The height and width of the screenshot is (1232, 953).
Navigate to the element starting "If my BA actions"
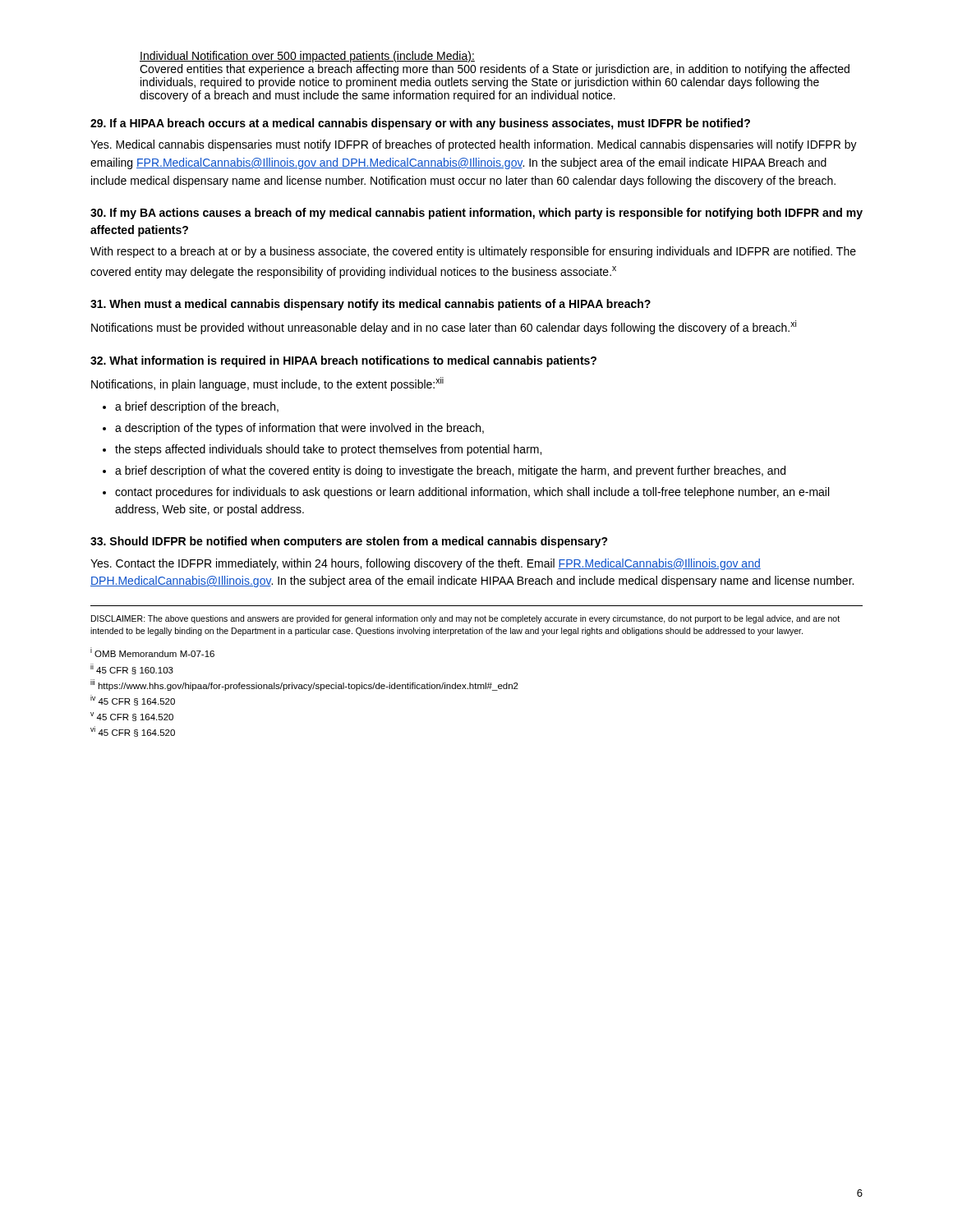pos(476,243)
